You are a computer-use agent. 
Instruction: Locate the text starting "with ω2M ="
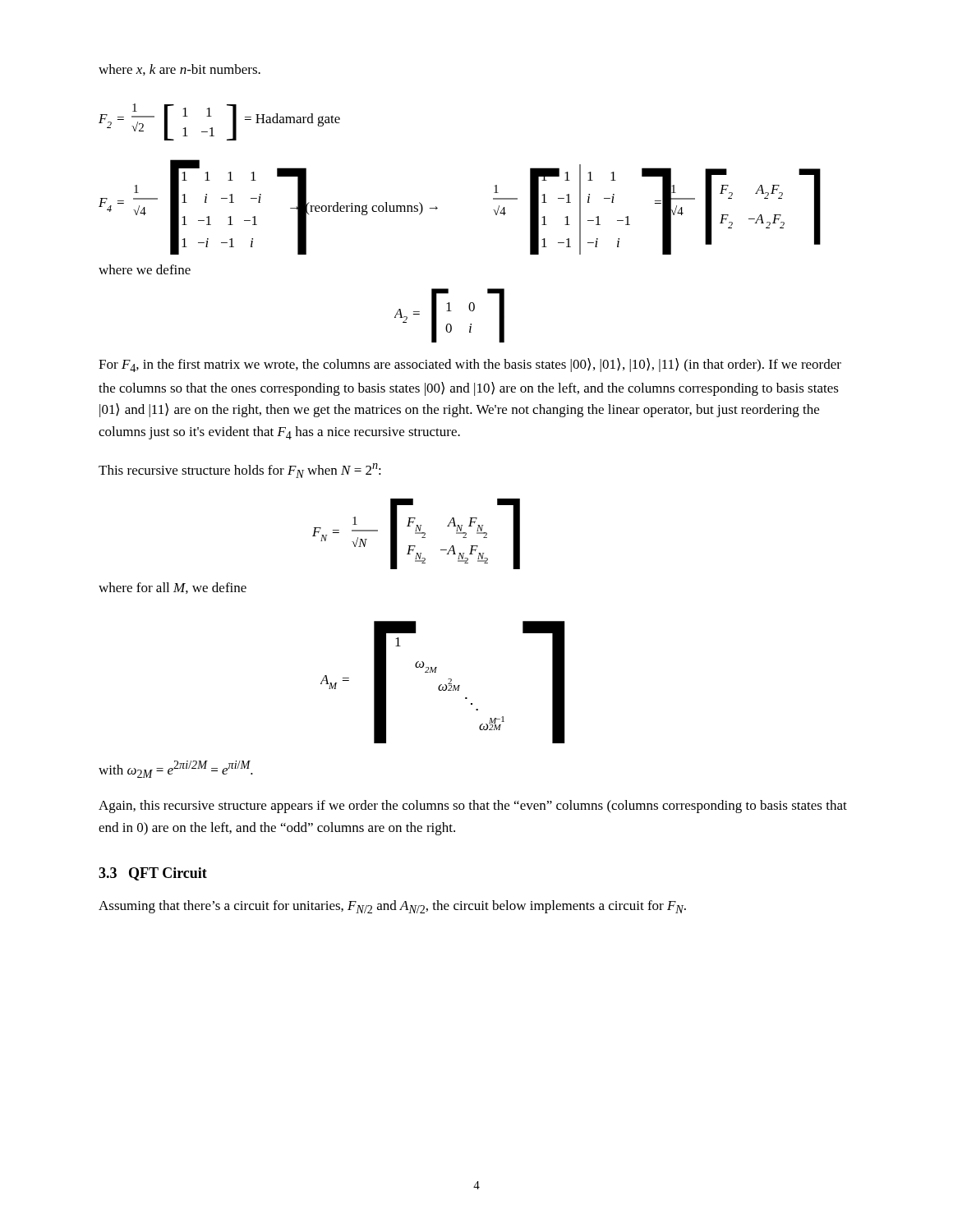point(176,770)
